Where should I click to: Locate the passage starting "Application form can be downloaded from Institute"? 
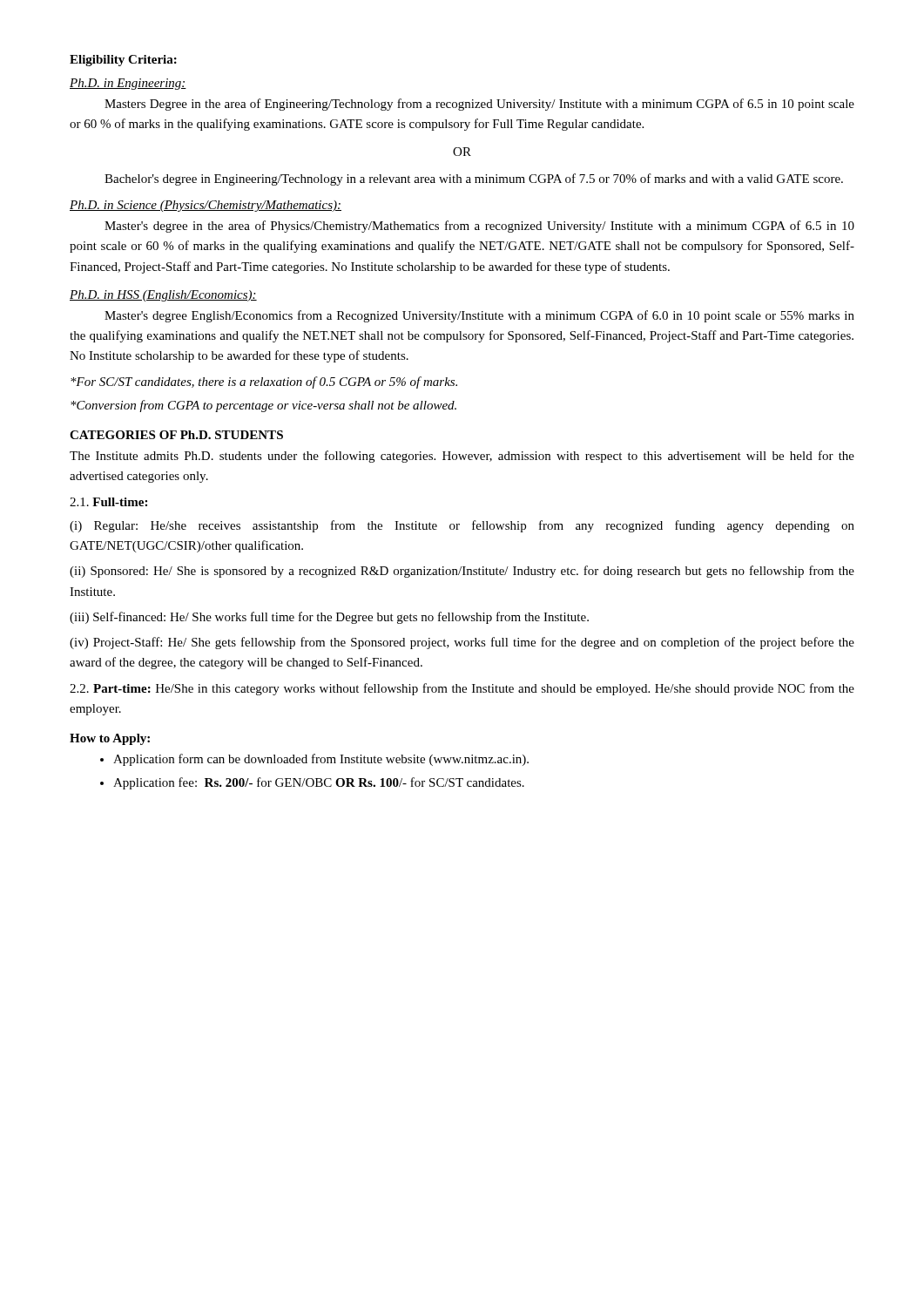click(x=321, y=759)
